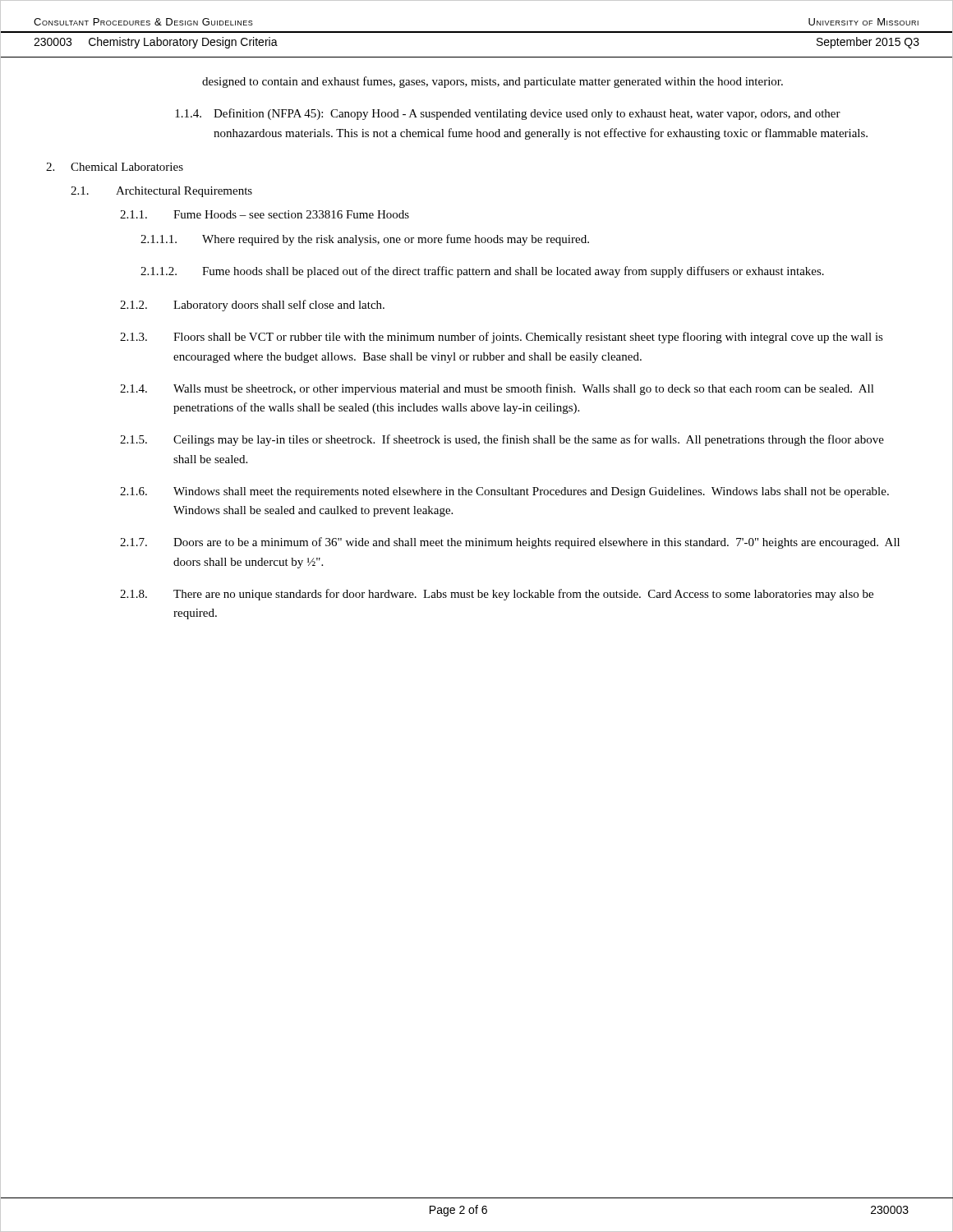953x1232 pixels.
Task: Find the block on this page that starts "2.1.3. Floors shall"
Action: click(x=513, y=347)
